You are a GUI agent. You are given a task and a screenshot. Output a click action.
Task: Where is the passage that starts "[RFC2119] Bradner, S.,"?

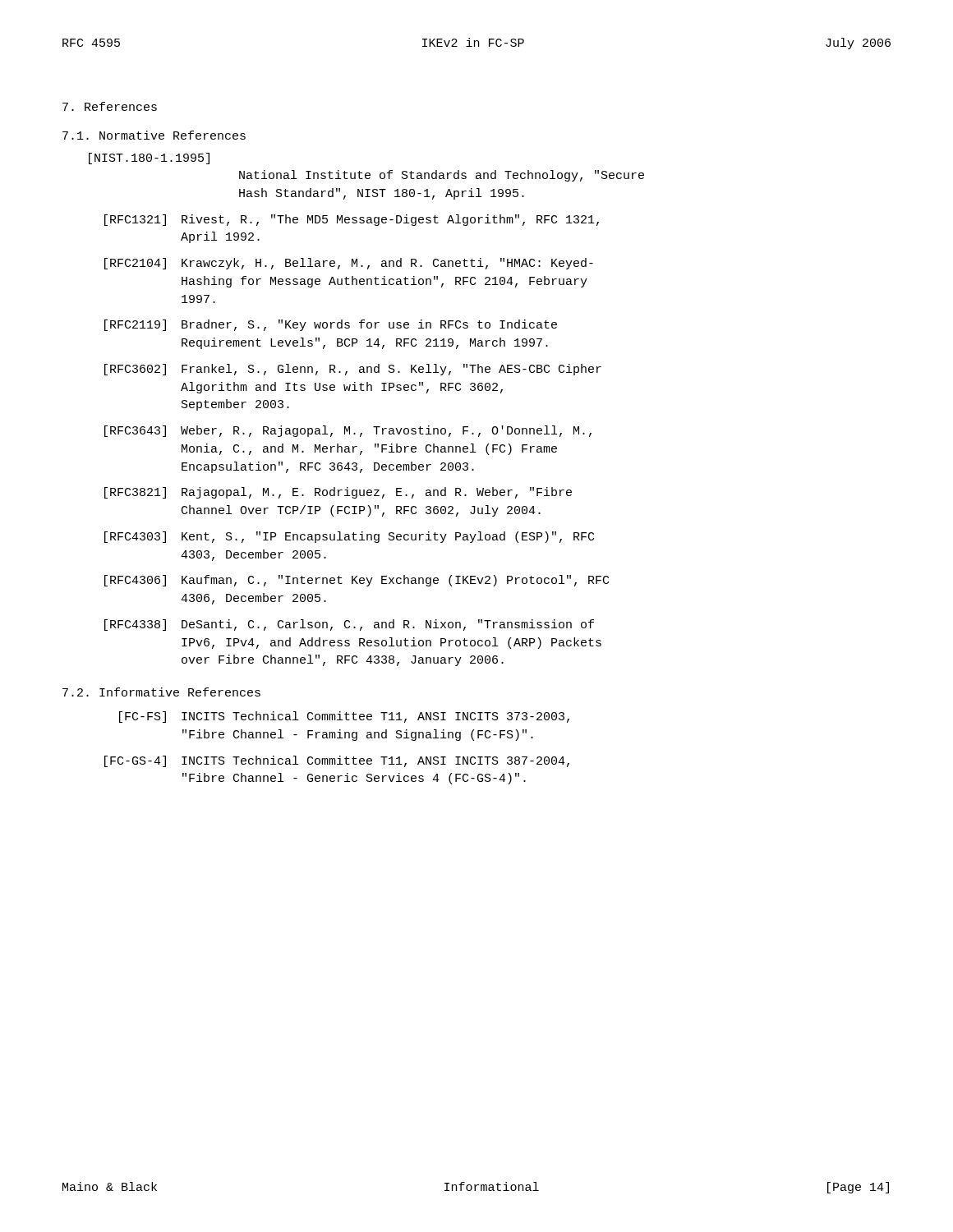pyautogui.click(x=476, y=335)
